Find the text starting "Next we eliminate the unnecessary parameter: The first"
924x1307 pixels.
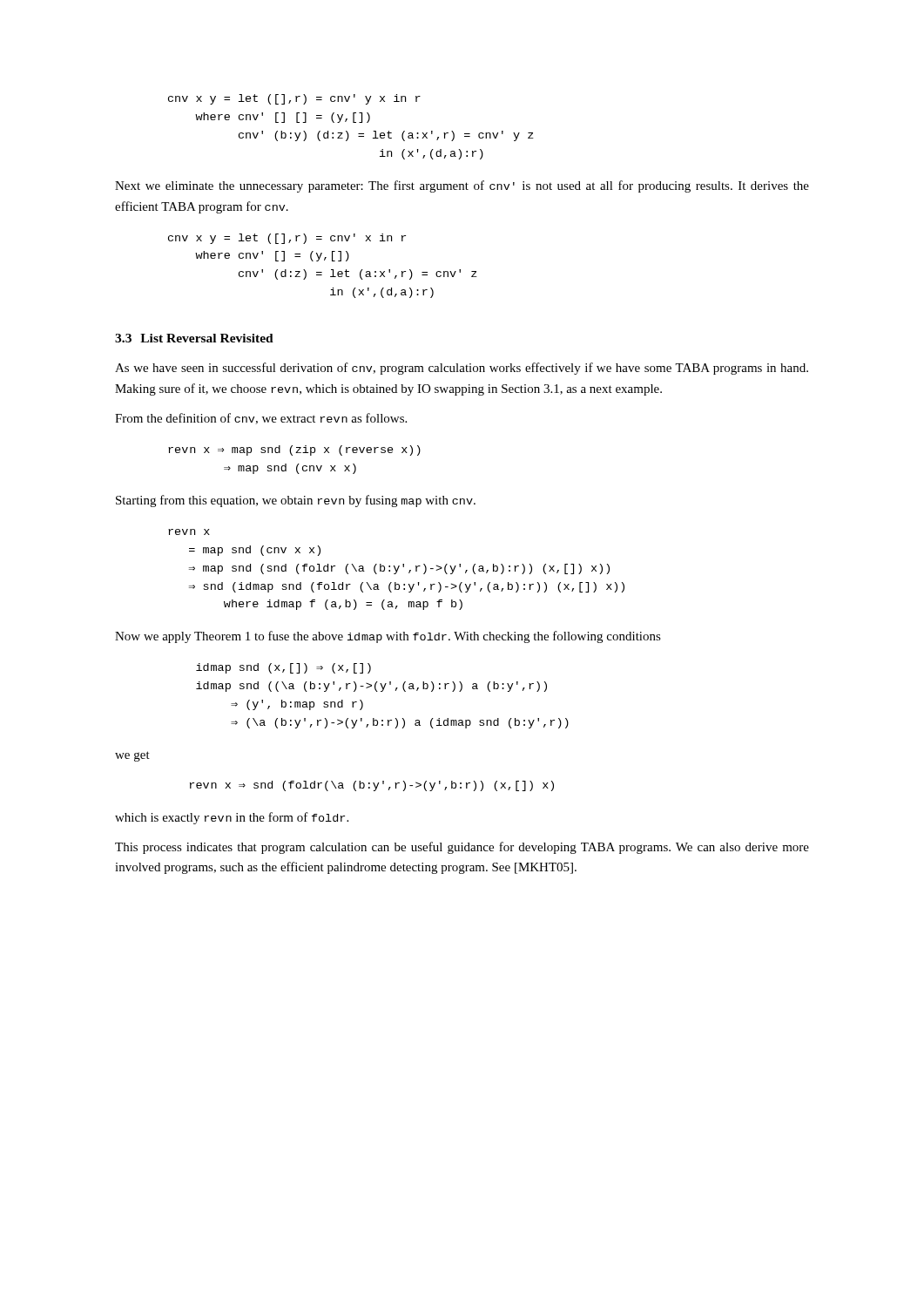click(x=462, y=197)
